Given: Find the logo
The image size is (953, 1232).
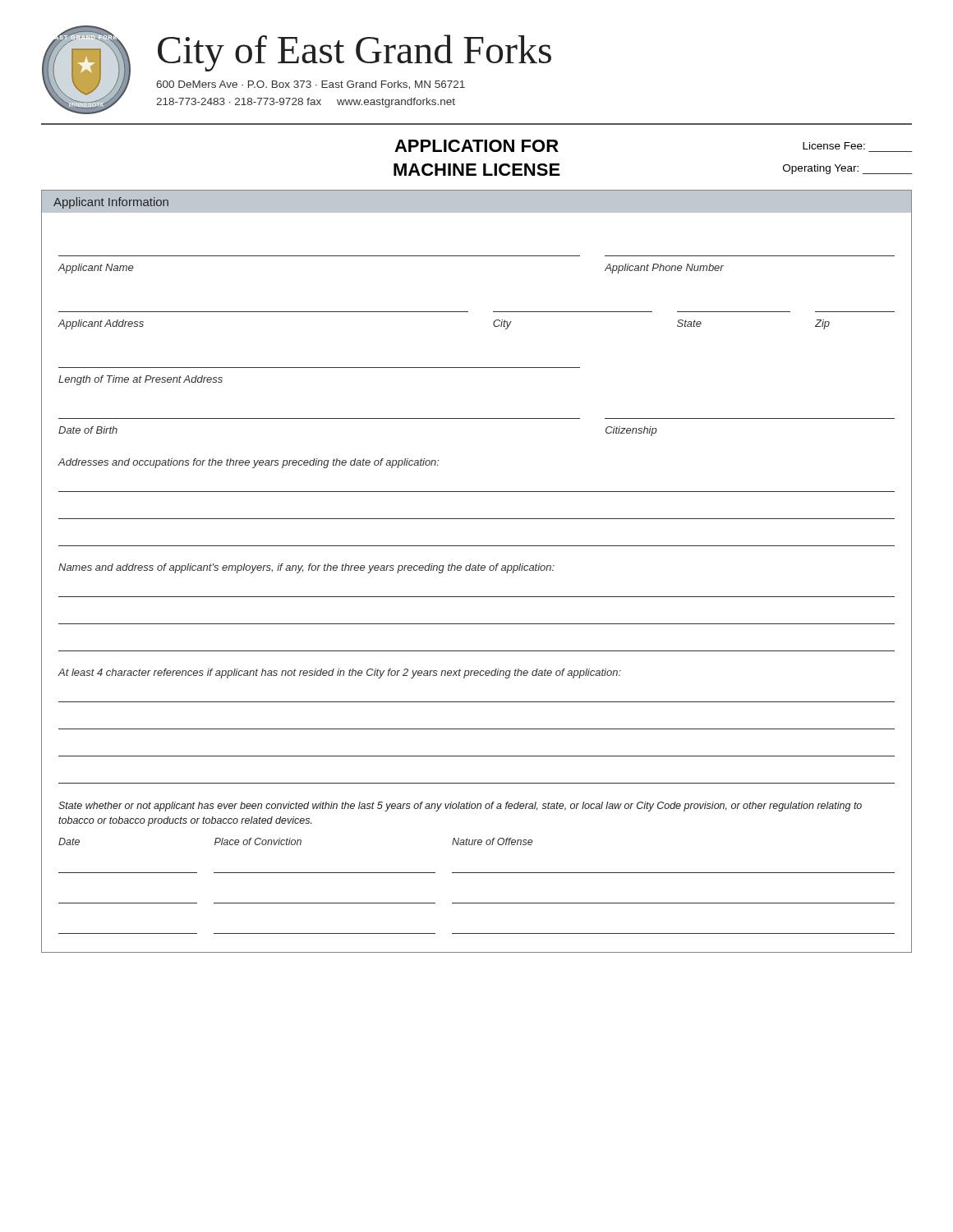Looking at the screenshot, I should pyautogui.click(x=86, y=70).
